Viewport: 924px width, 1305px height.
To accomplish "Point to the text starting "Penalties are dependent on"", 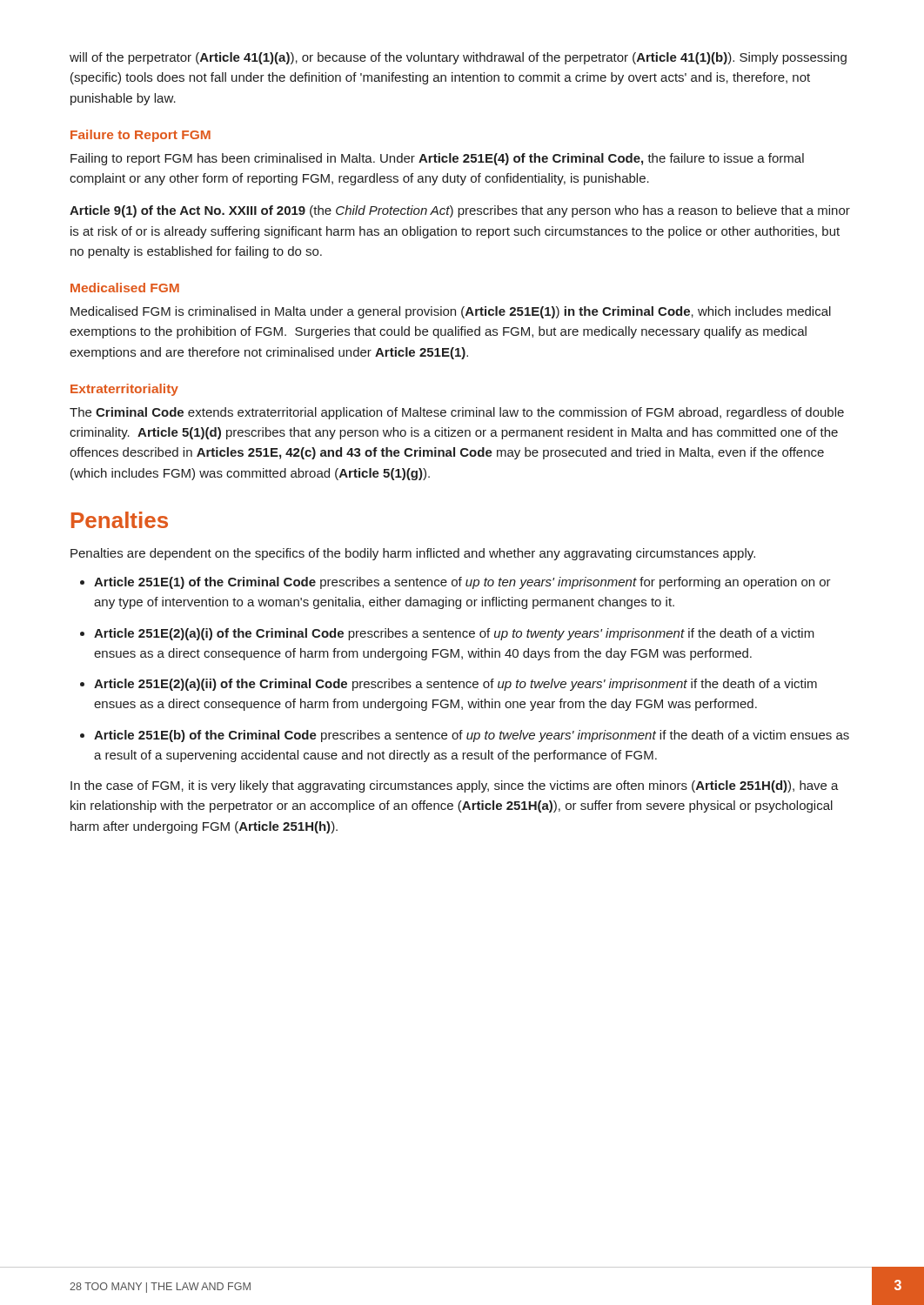I will click(413, 553).
